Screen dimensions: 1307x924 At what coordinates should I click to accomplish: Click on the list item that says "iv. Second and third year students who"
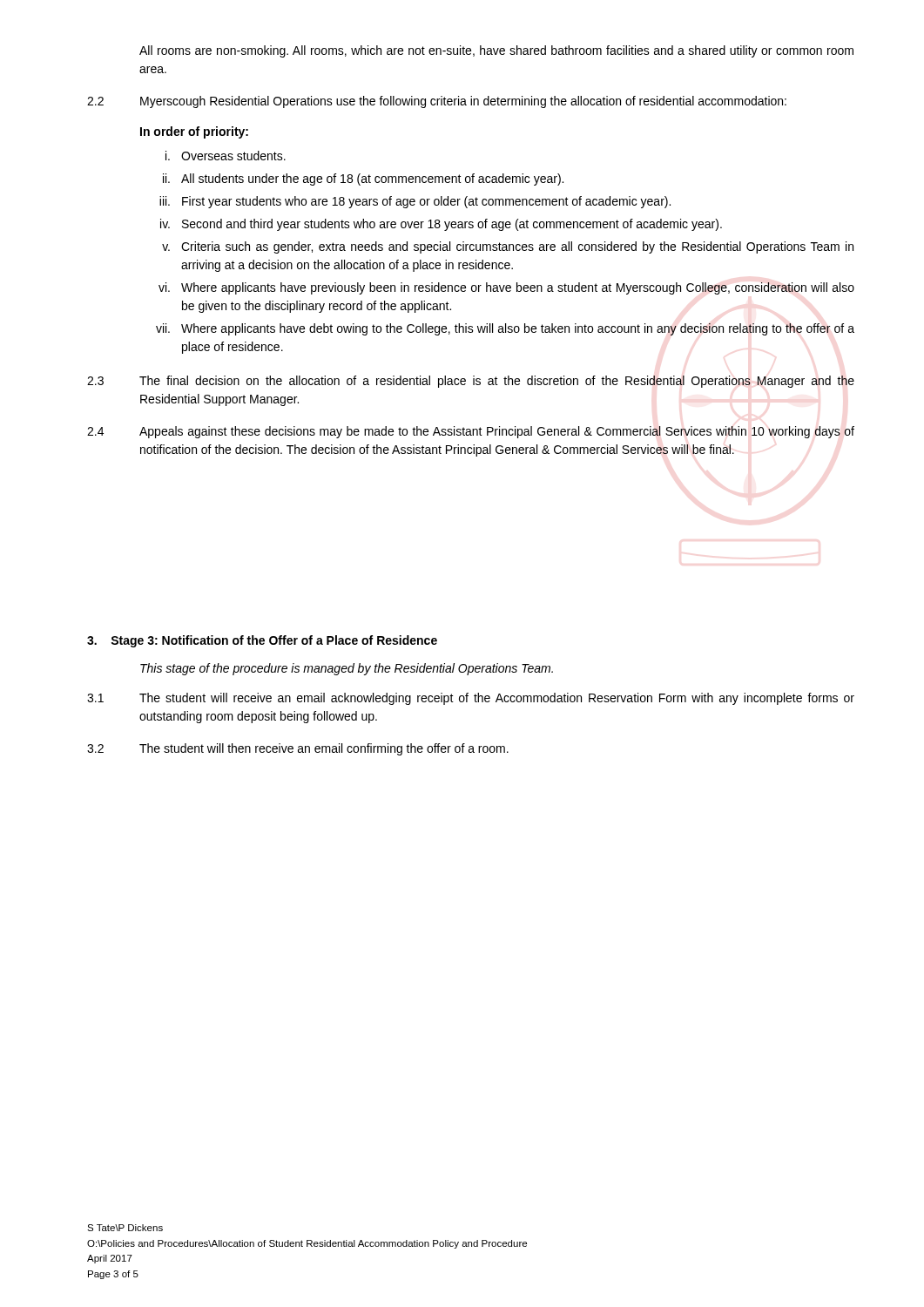497,224
